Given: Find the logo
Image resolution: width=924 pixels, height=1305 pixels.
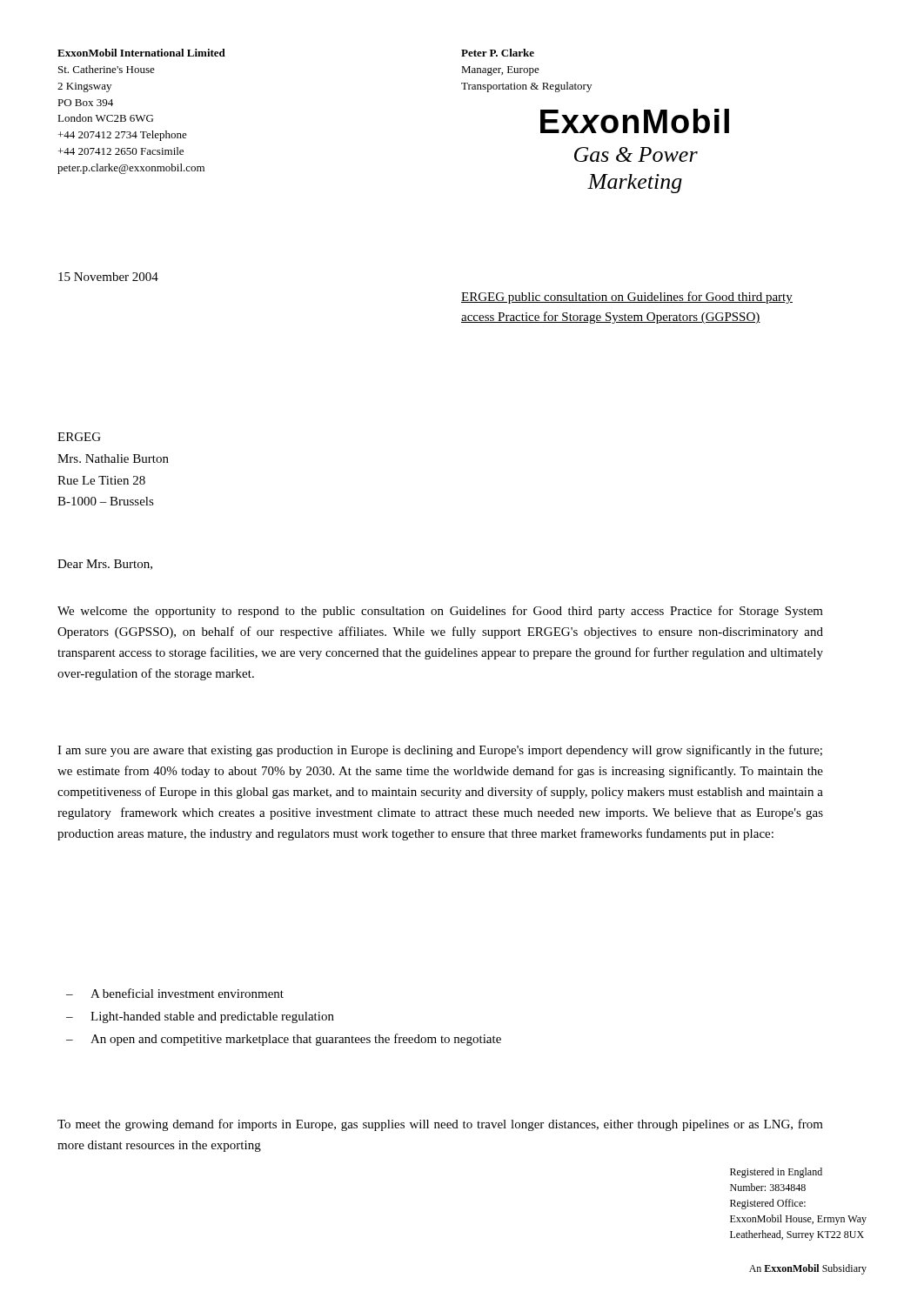Looking at the screenshot, I should pos(635,150).
